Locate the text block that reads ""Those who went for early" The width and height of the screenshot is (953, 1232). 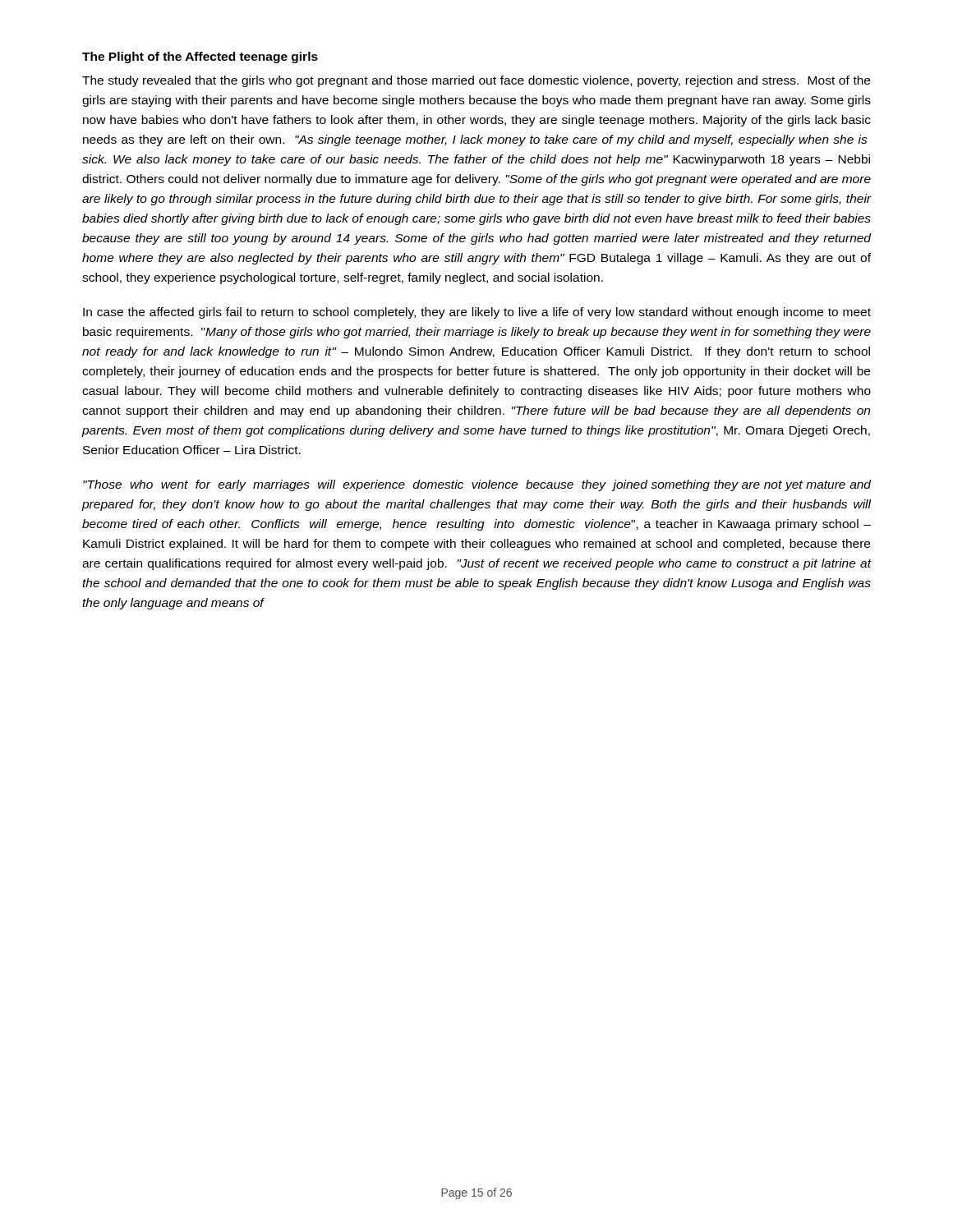[x=476, y=544]
